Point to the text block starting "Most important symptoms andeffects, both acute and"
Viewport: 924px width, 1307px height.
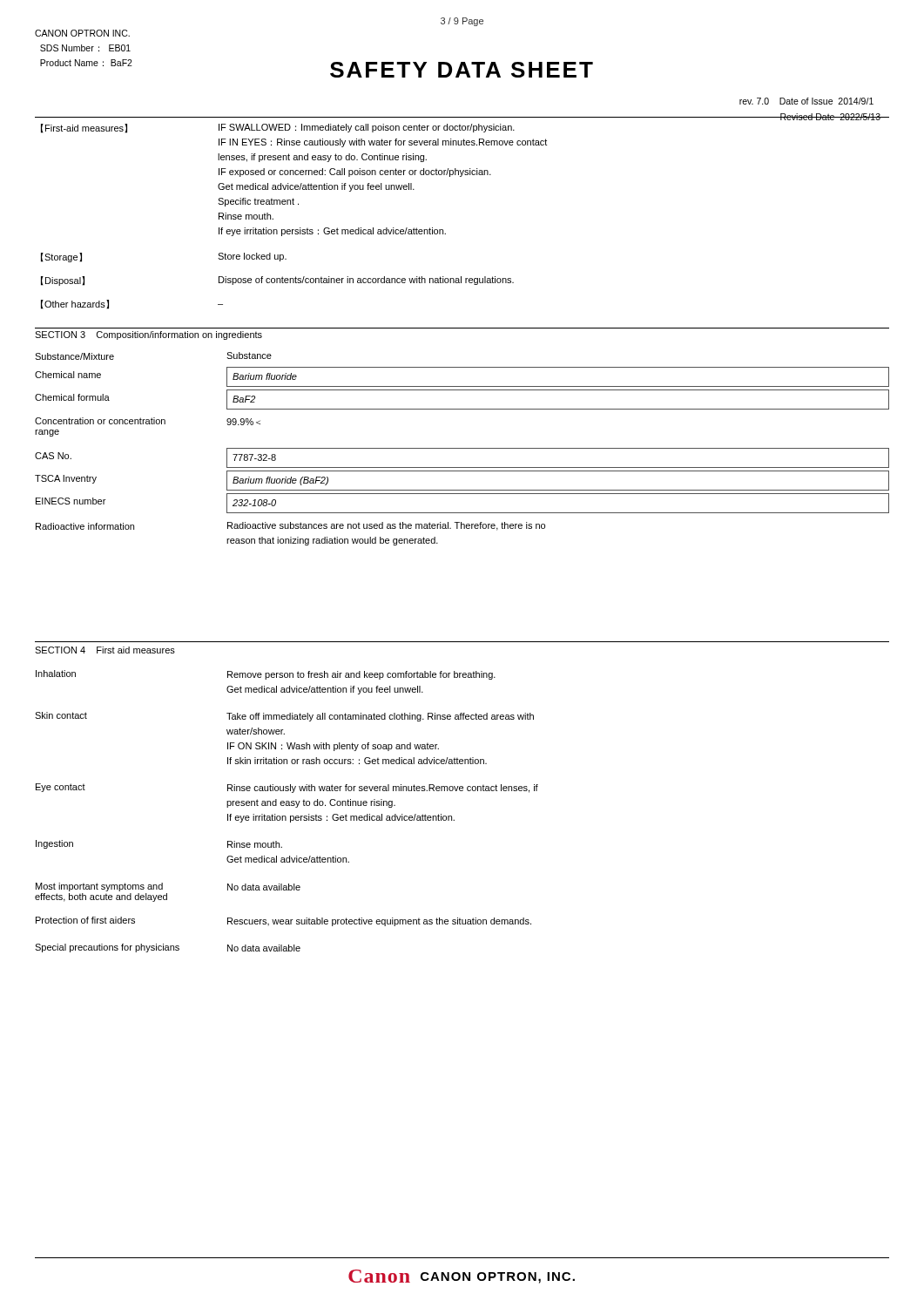click(x=168, y=892)
